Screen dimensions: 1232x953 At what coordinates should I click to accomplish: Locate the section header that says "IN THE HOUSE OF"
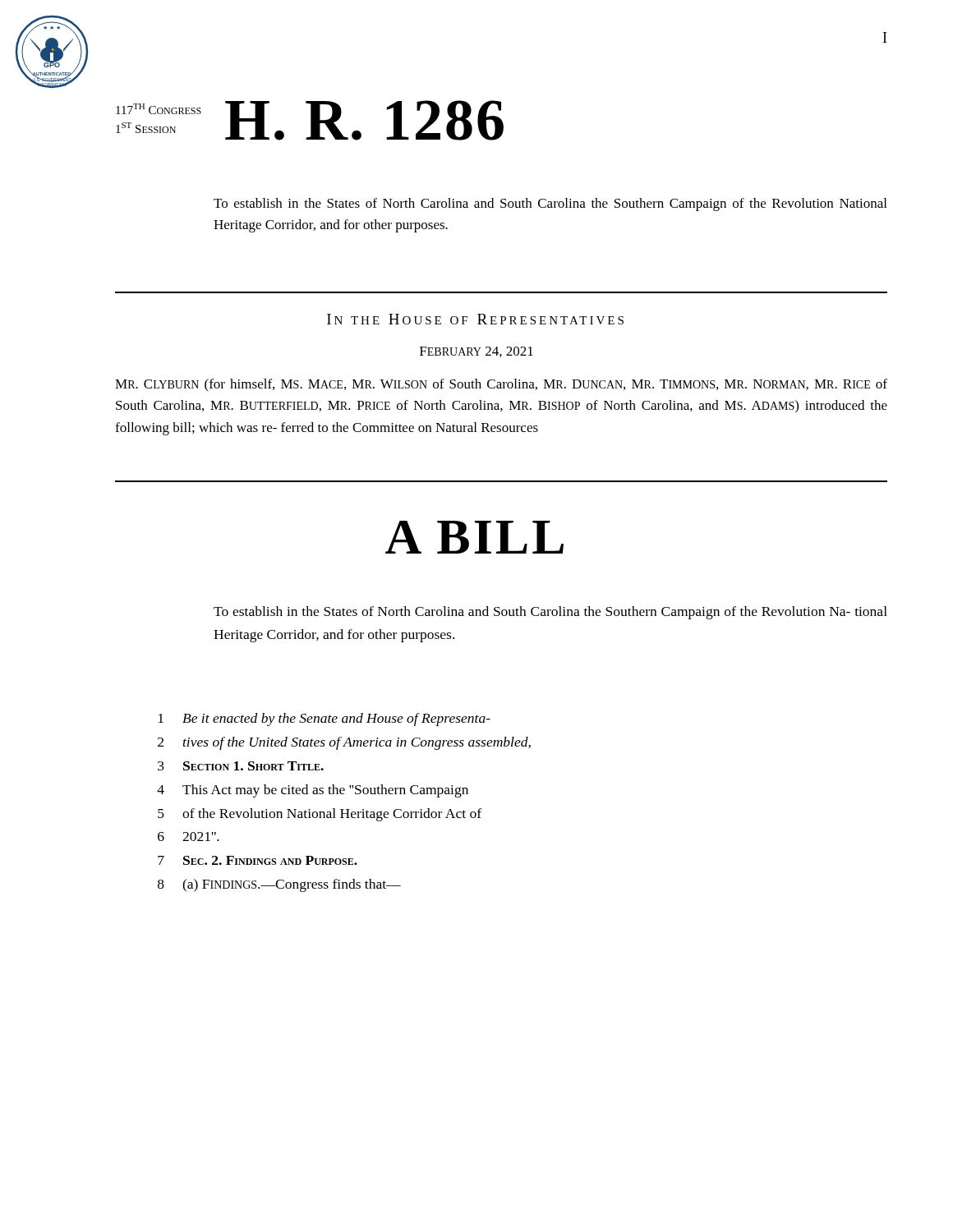(476, 319)
